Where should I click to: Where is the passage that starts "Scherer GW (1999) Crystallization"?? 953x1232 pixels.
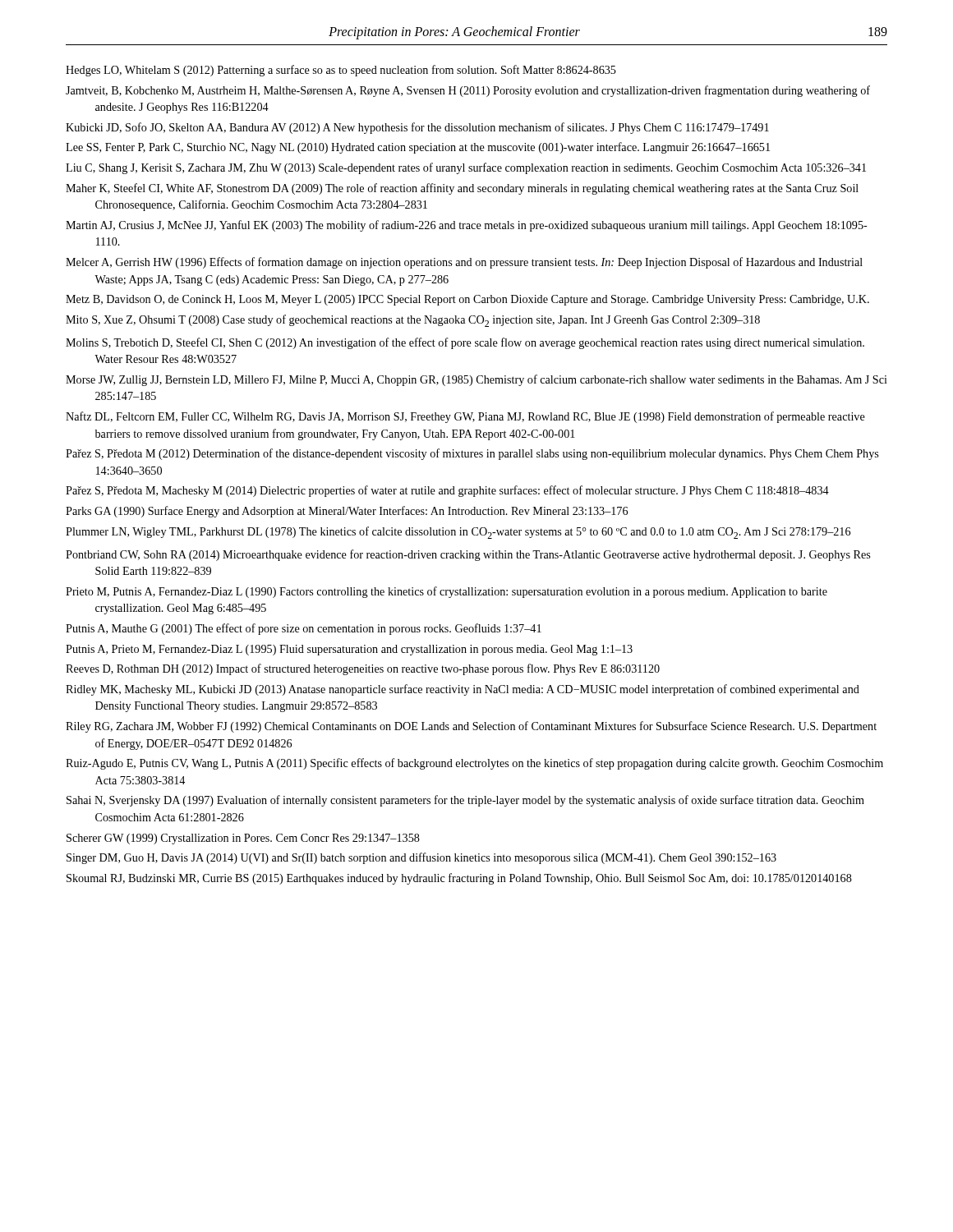coord(243,837)
